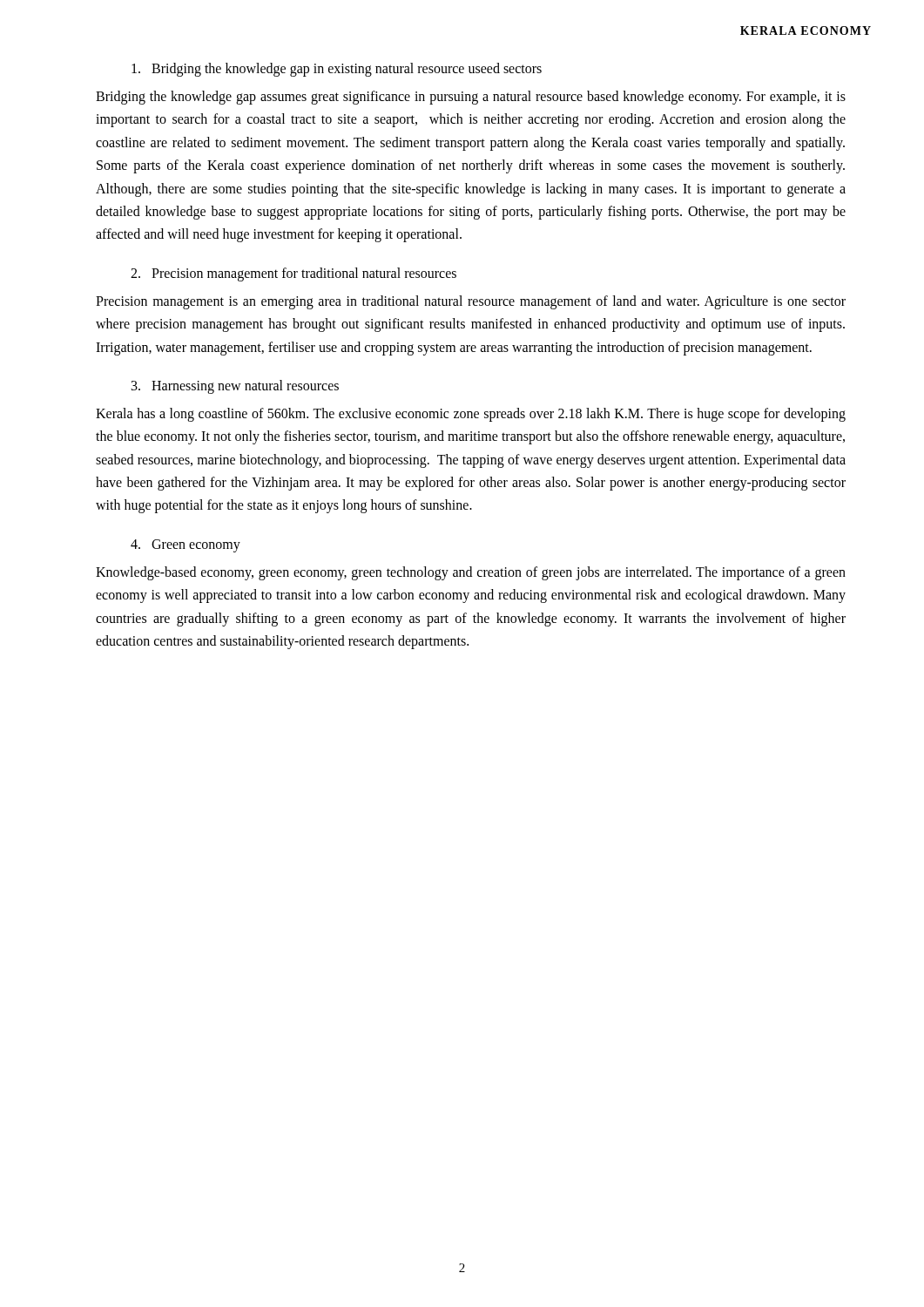
Task: Point to the region starting "Kerala has a long coastline"
Action: coord(471,459)
